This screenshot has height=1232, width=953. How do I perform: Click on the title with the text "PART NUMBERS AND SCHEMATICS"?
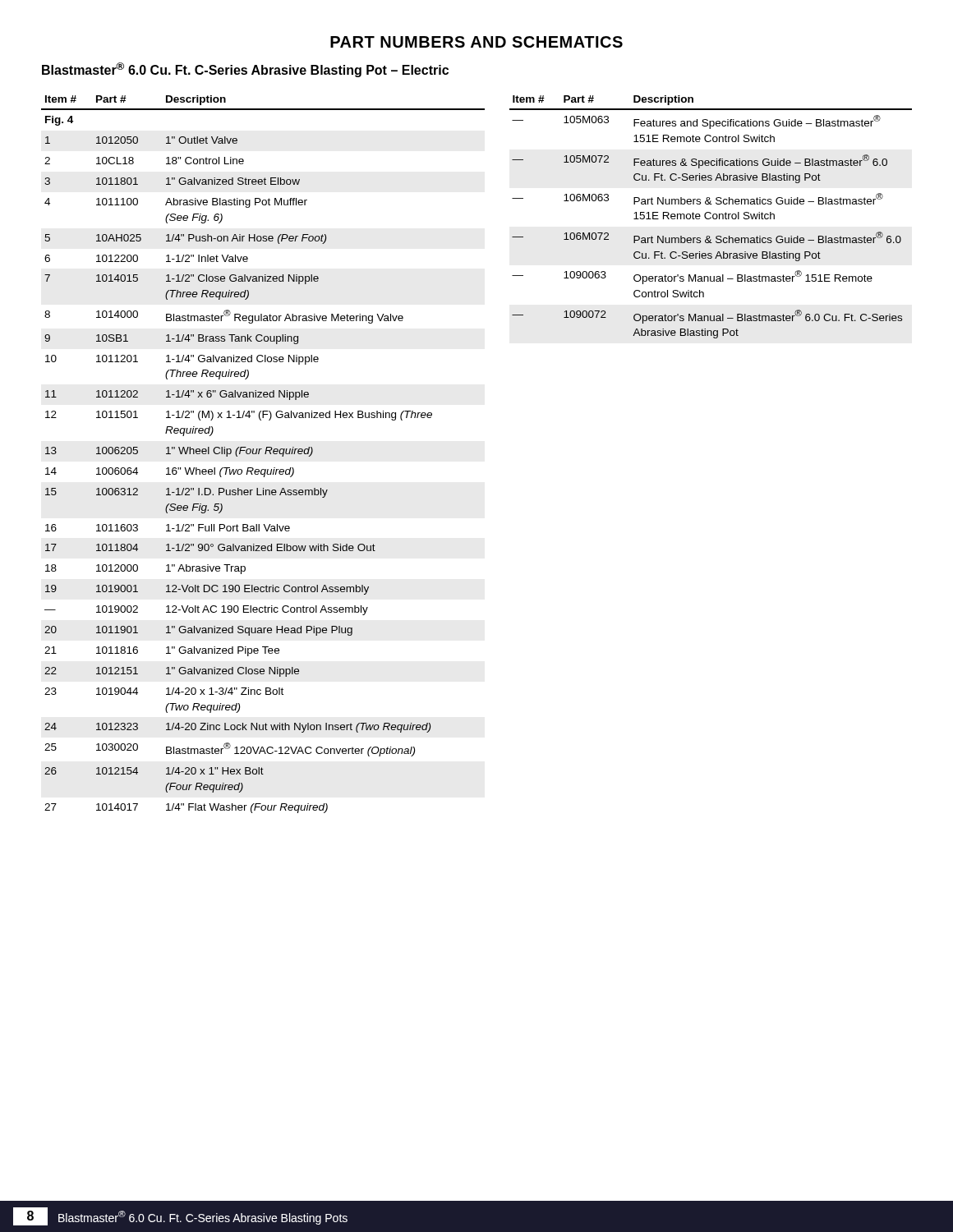(476, 42)
